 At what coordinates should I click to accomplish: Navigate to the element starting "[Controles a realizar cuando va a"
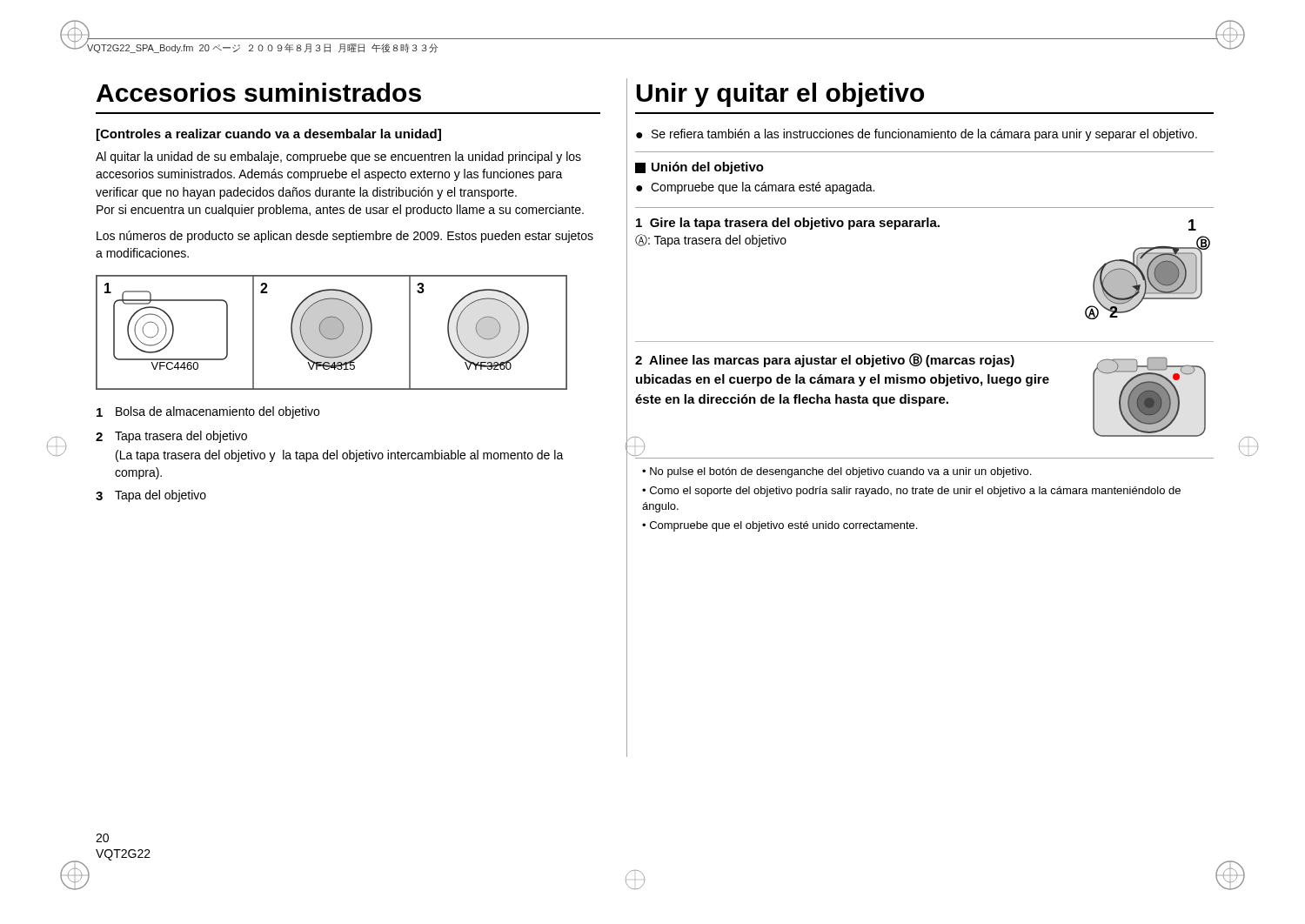pos(269,134)
